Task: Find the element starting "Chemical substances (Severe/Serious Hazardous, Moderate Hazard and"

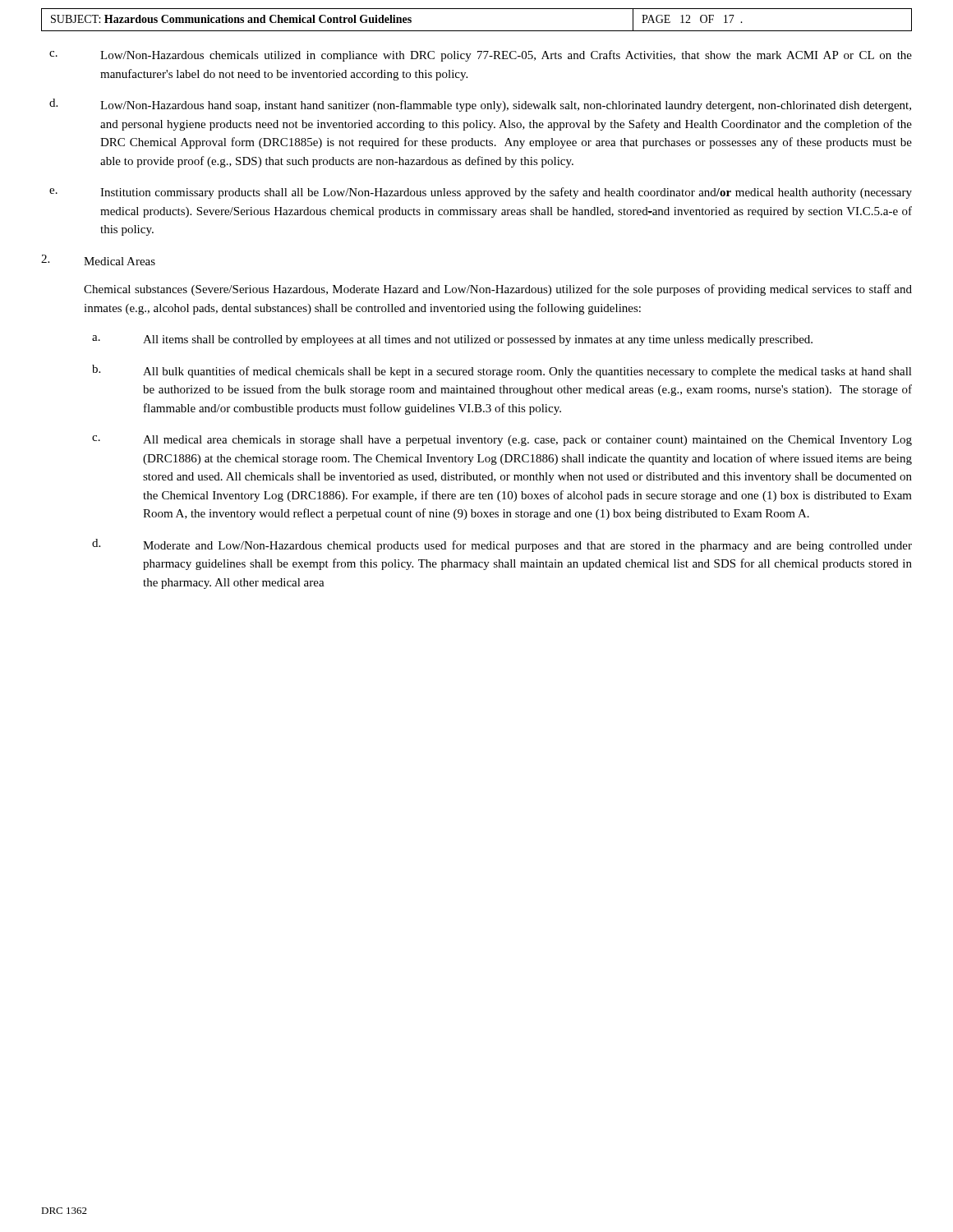Action: pos(498,298)
